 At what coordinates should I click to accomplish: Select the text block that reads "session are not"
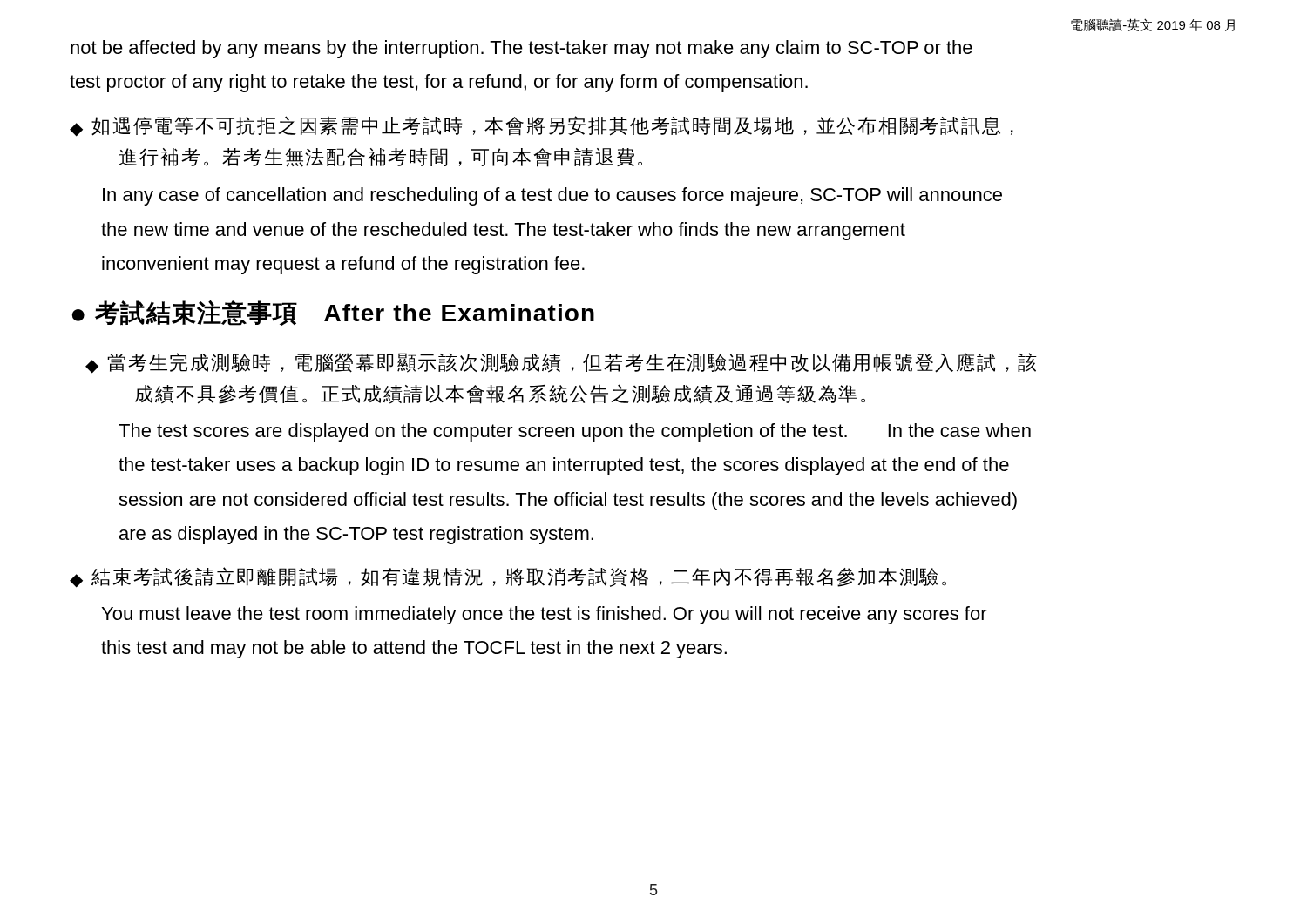(568, 499)
